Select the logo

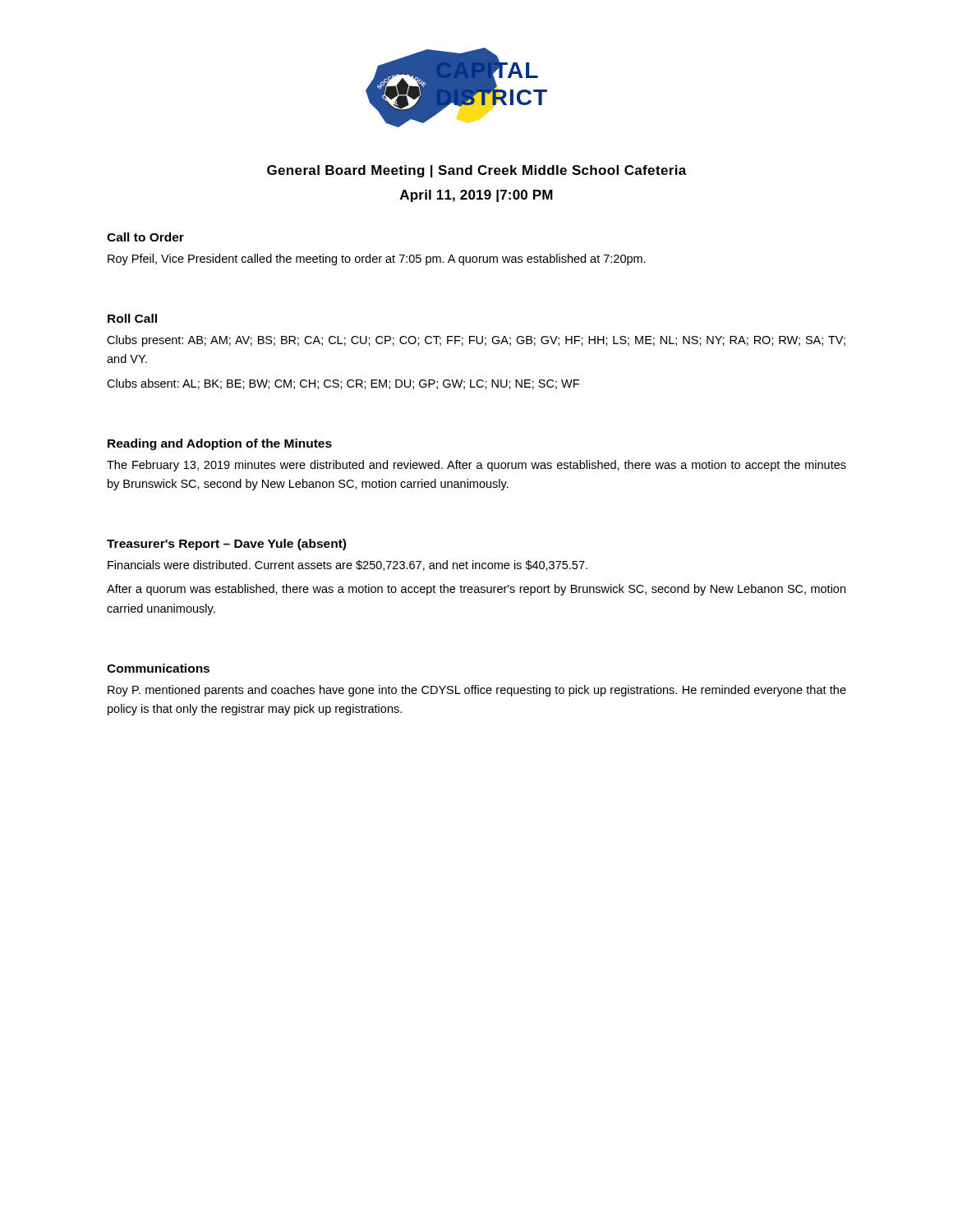point(476,90)
